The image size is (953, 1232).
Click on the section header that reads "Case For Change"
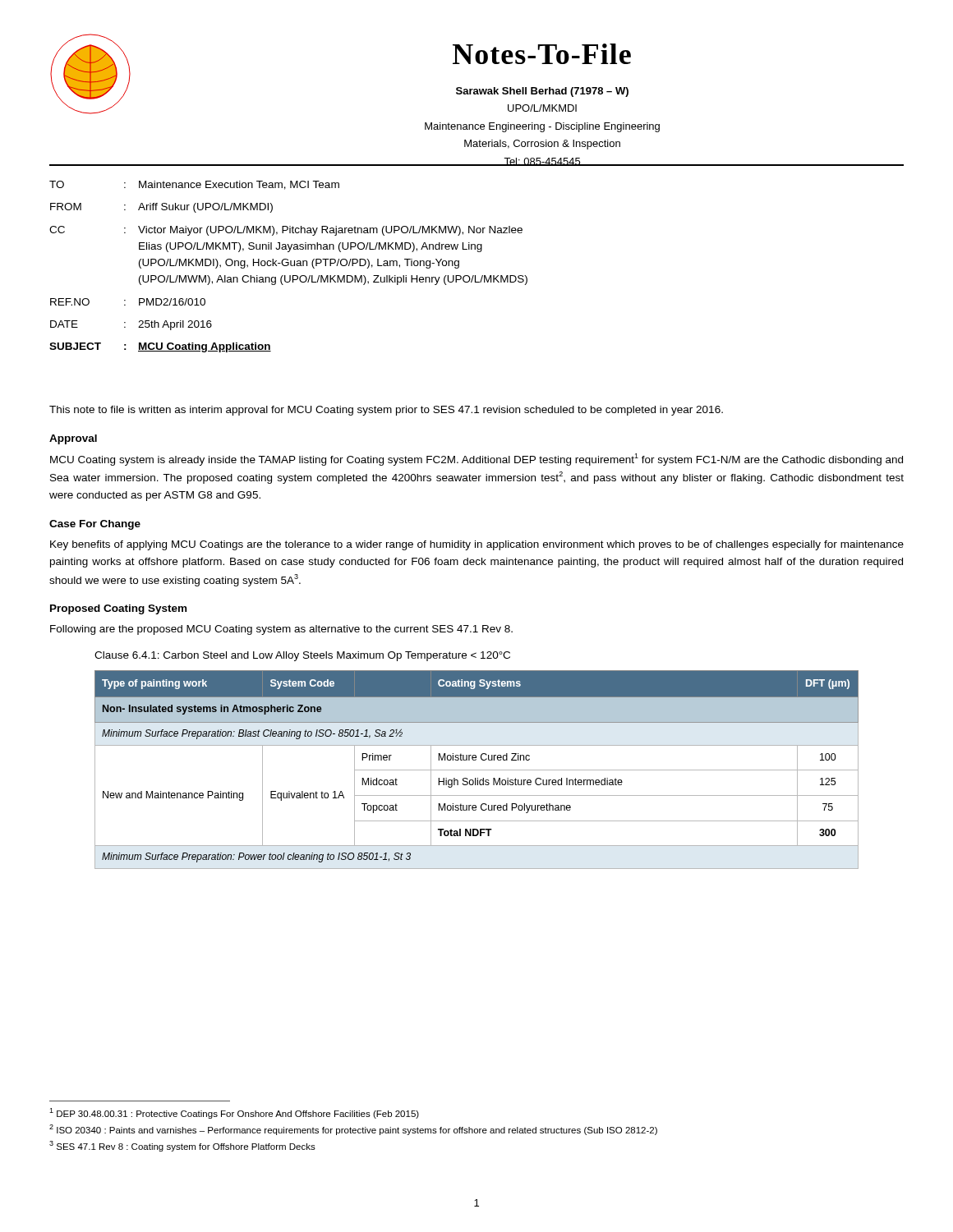95,524
